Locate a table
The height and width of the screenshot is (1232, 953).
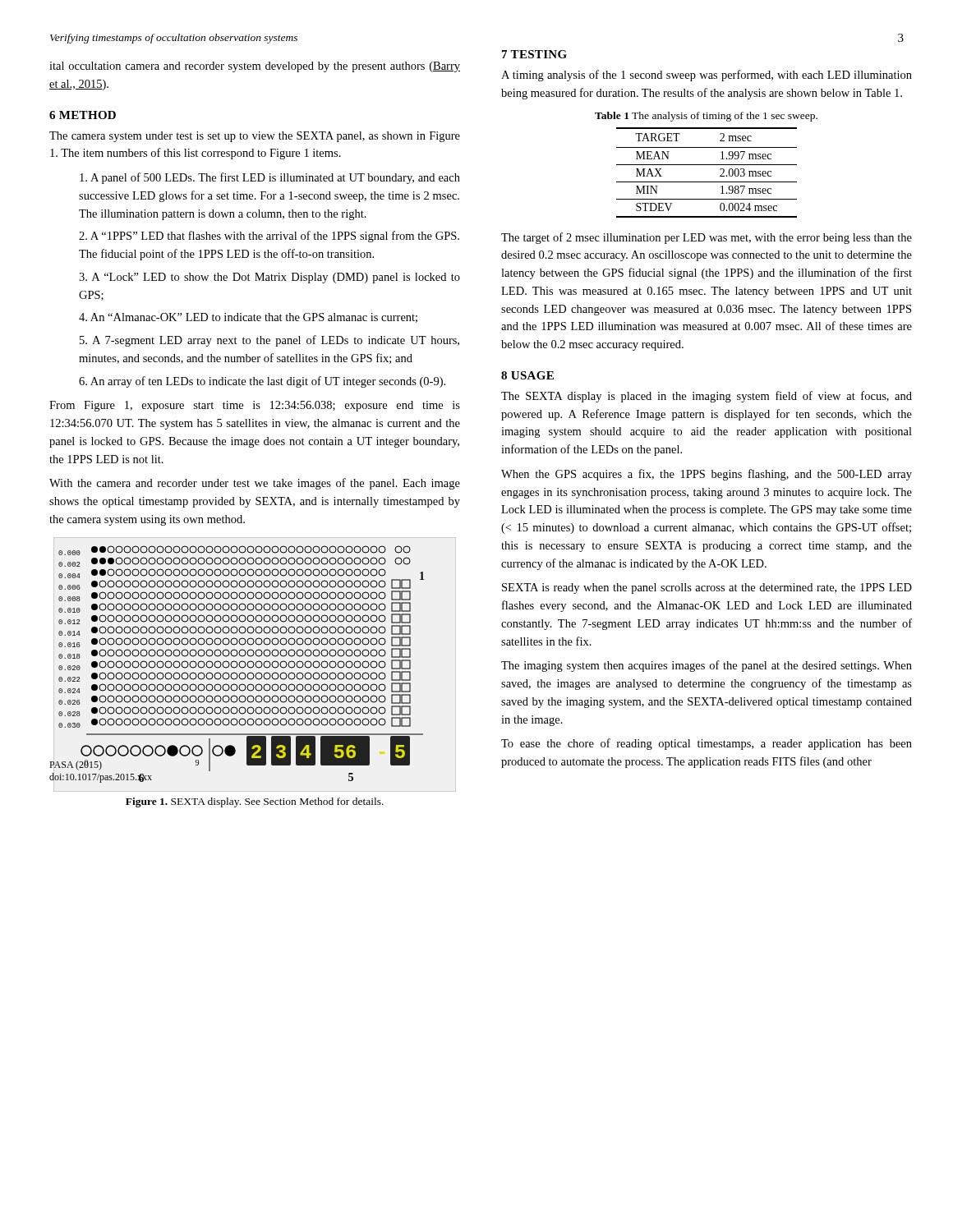(x=707, y=172)
